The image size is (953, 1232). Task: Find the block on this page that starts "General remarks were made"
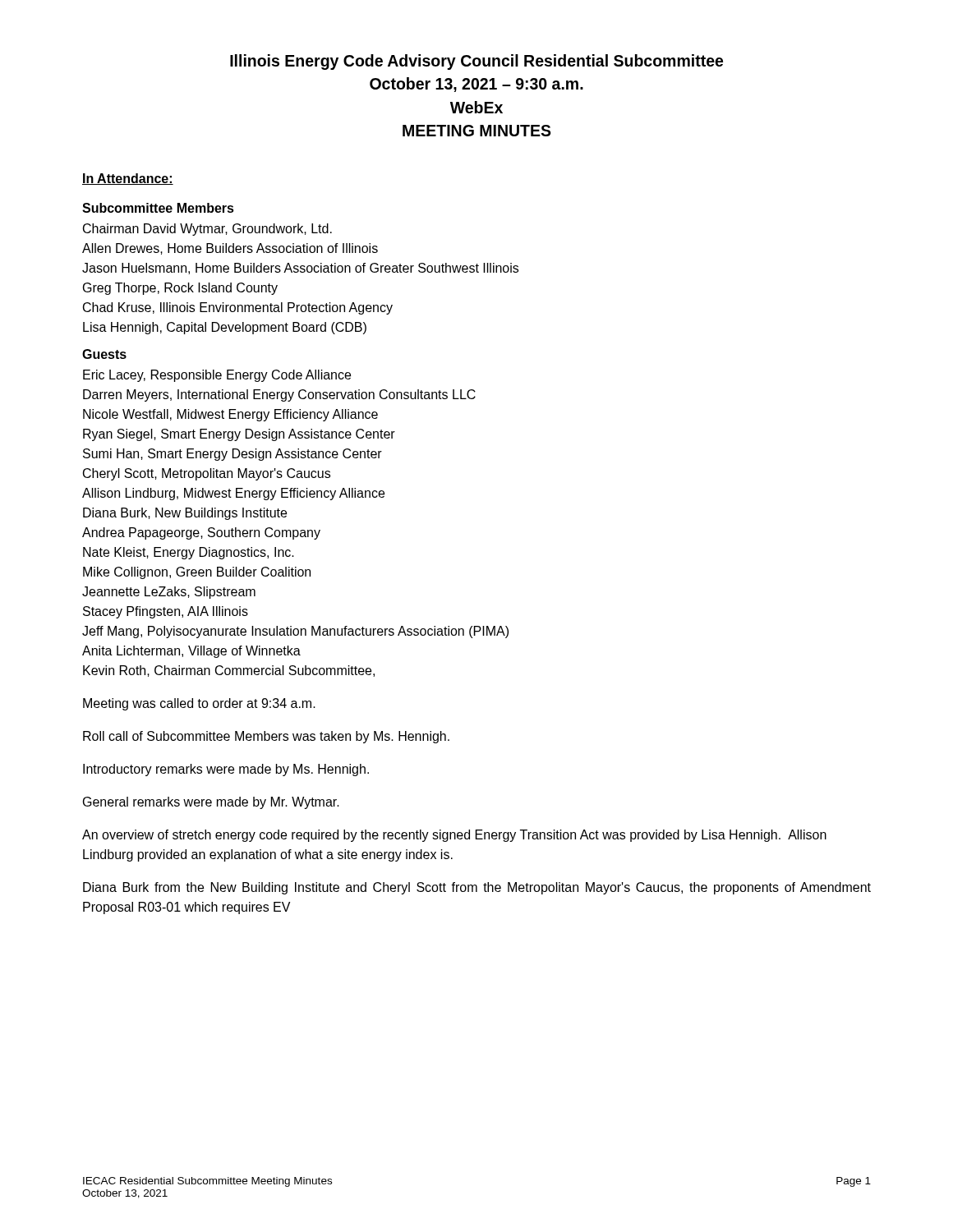[x=211, y=802]
